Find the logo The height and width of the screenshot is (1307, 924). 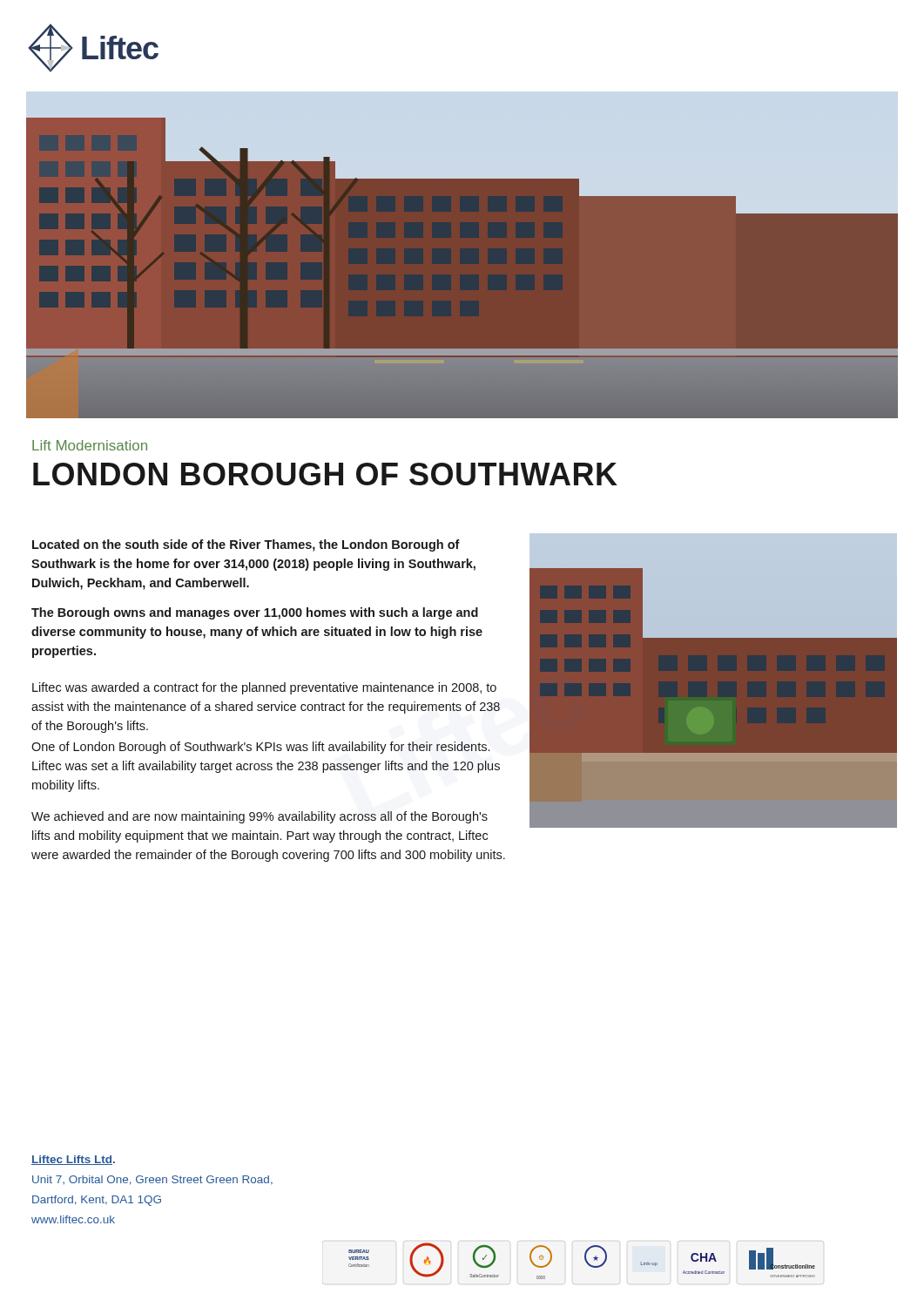coord(575,1263)
